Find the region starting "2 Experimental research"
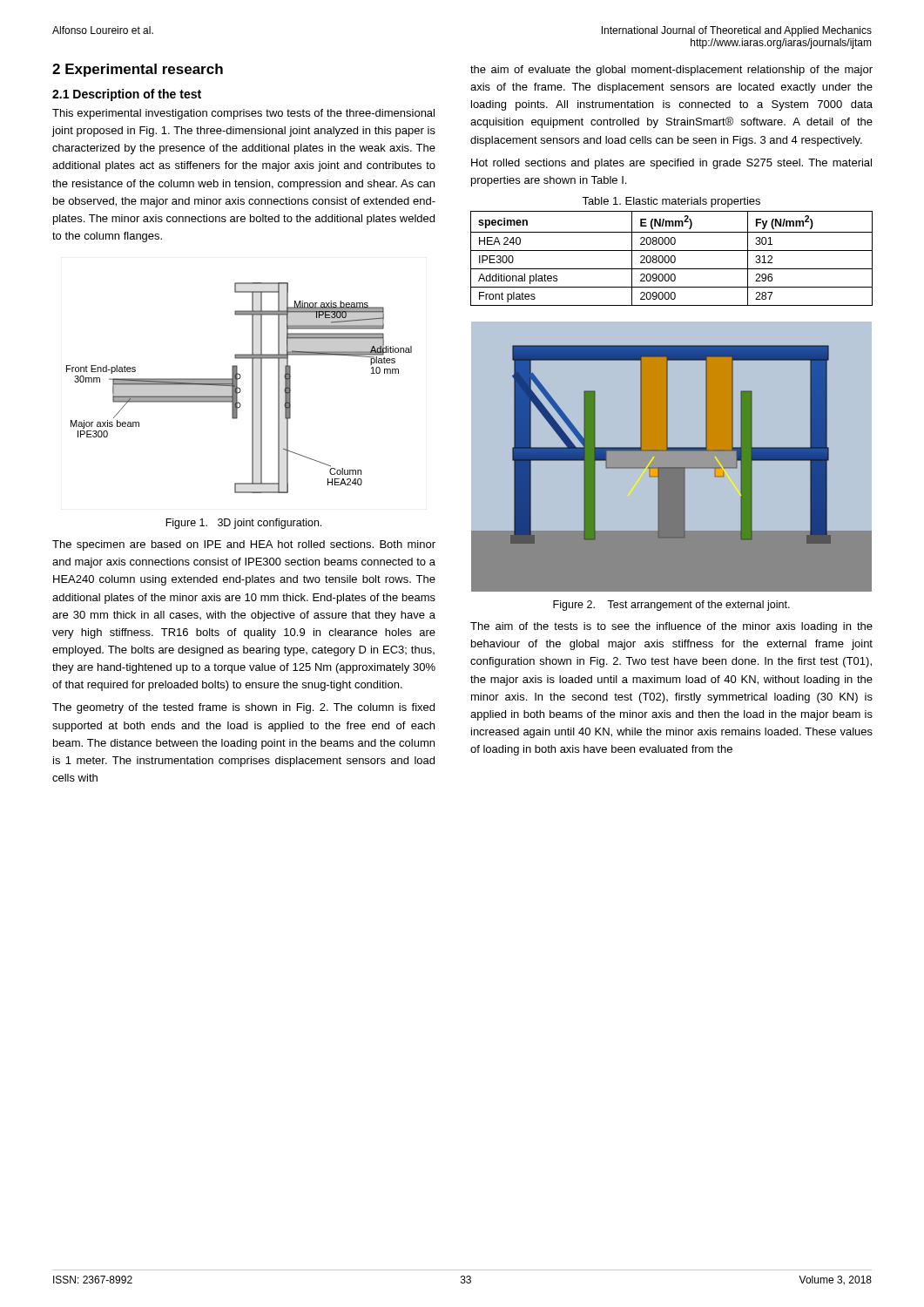Viewport: 924px width, 1307px height. [138, 69]
